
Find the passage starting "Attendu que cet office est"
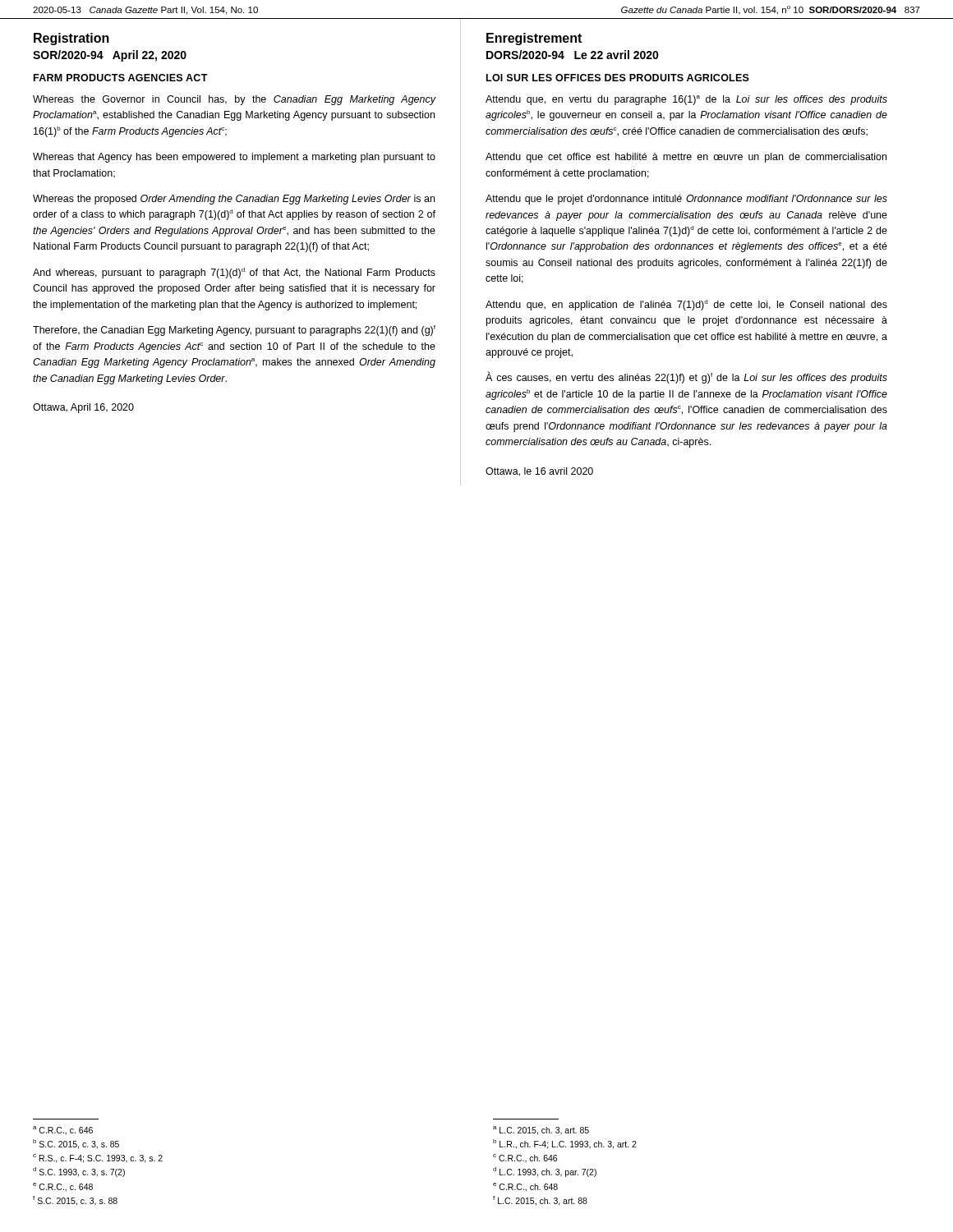[686, 165]
